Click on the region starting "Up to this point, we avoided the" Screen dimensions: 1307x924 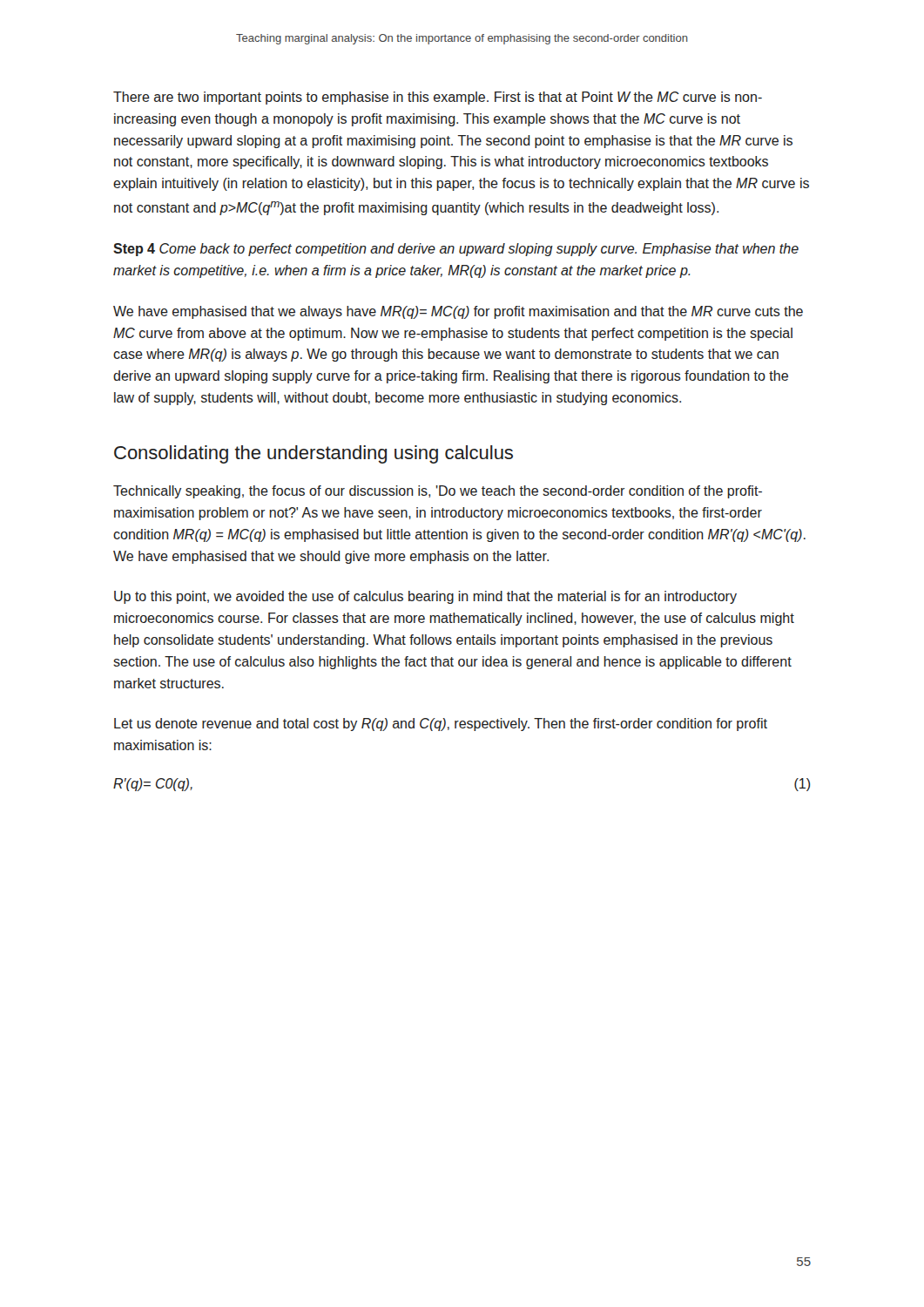pos(454,640)
